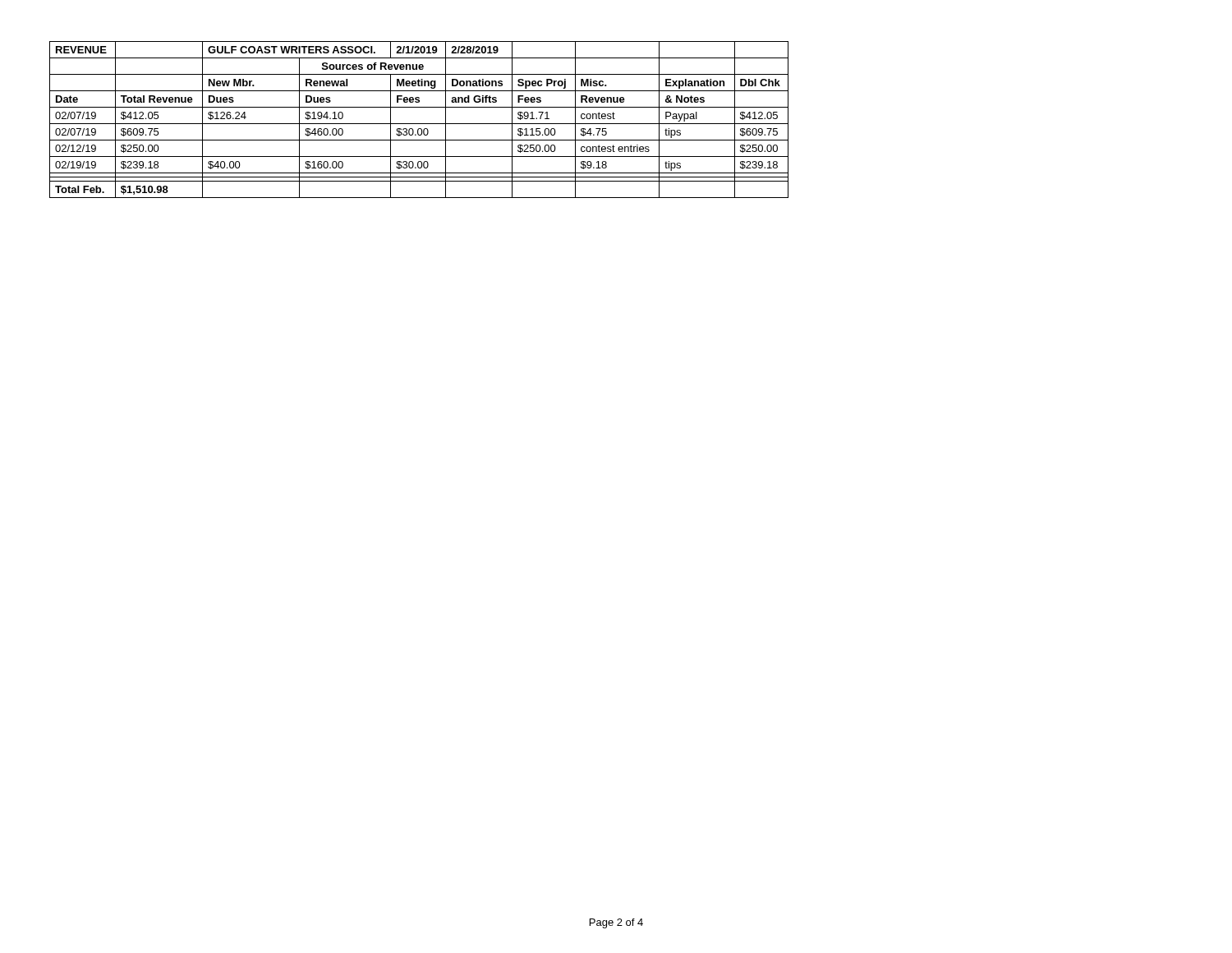Find the table that mentions "Spec Proj"
Image resolution: width=1232 pixels, height=953 pixels.
tap(616, 120)
